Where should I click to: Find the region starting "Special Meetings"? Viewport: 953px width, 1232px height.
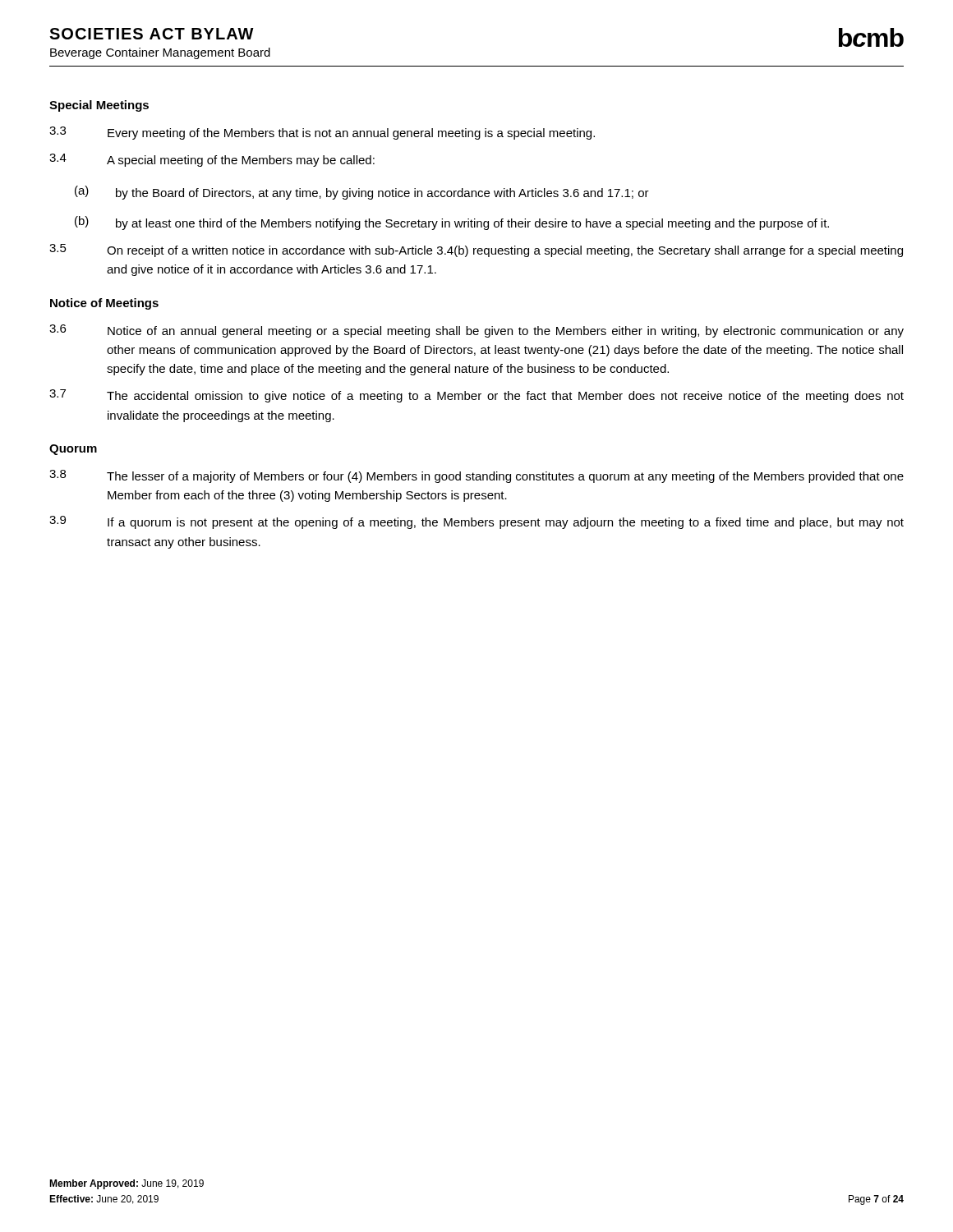coord(99,105)
